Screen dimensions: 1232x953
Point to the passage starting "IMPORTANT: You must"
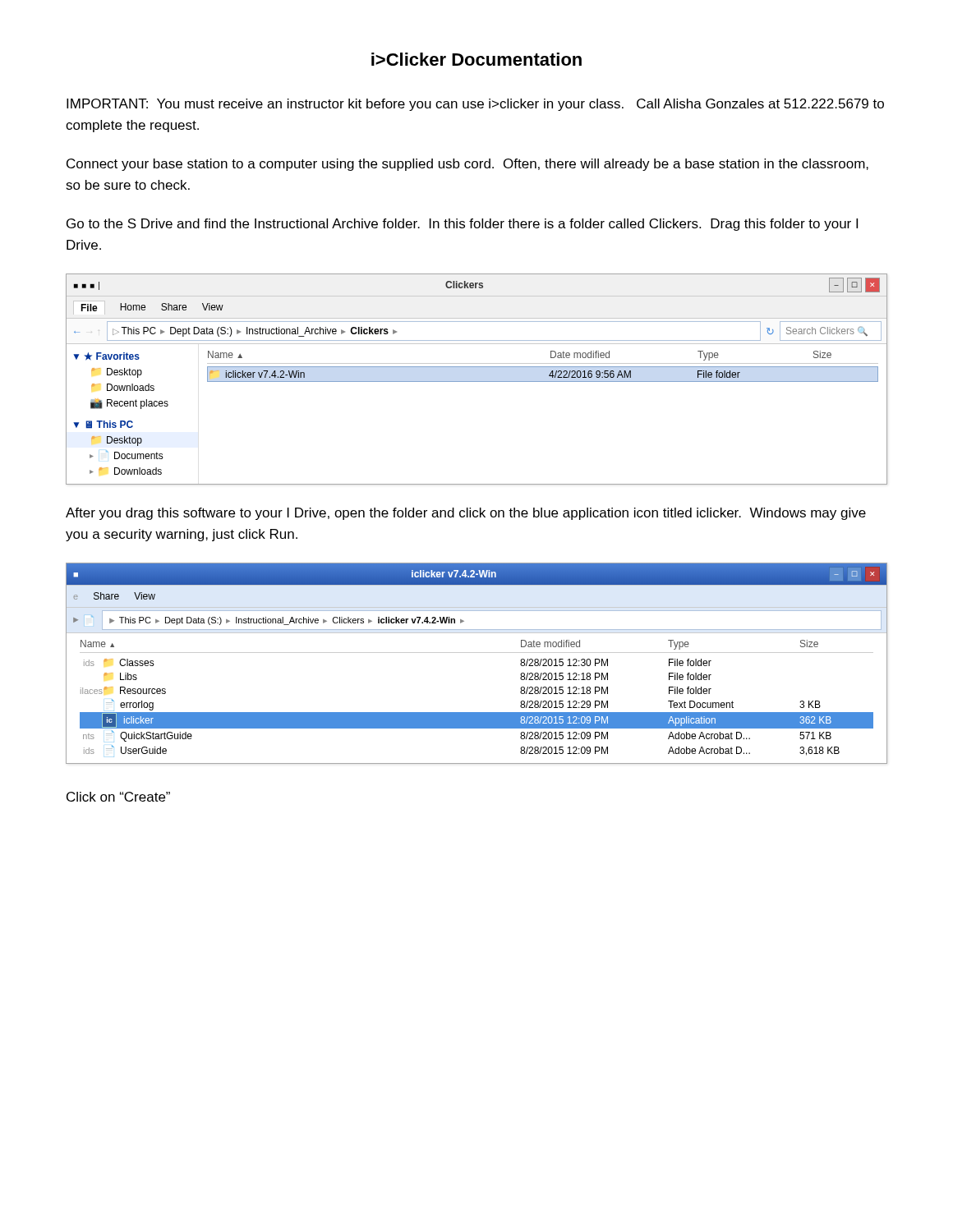(x=475, y=114)
